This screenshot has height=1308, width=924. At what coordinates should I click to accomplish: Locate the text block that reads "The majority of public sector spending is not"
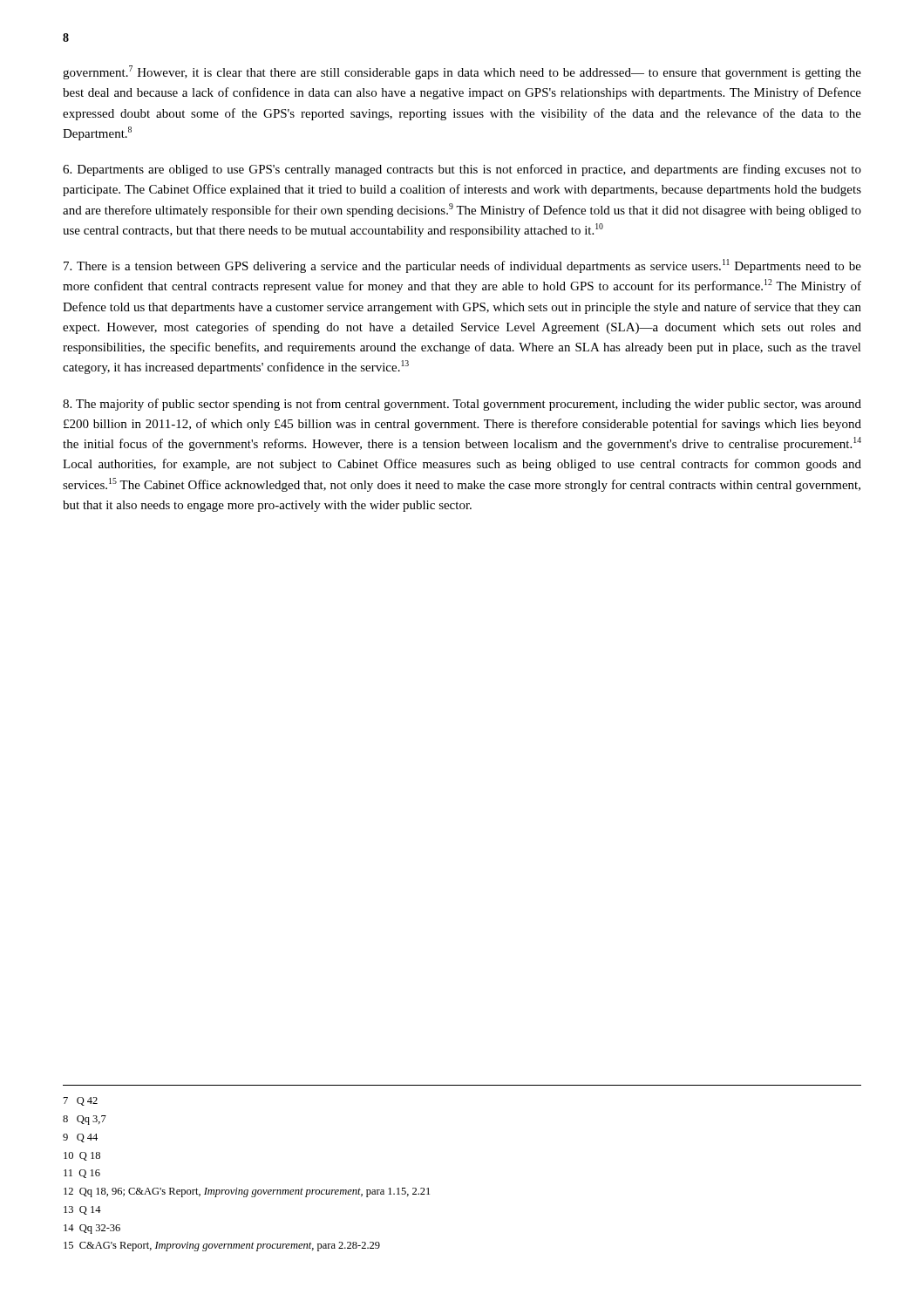coord(462,454)
